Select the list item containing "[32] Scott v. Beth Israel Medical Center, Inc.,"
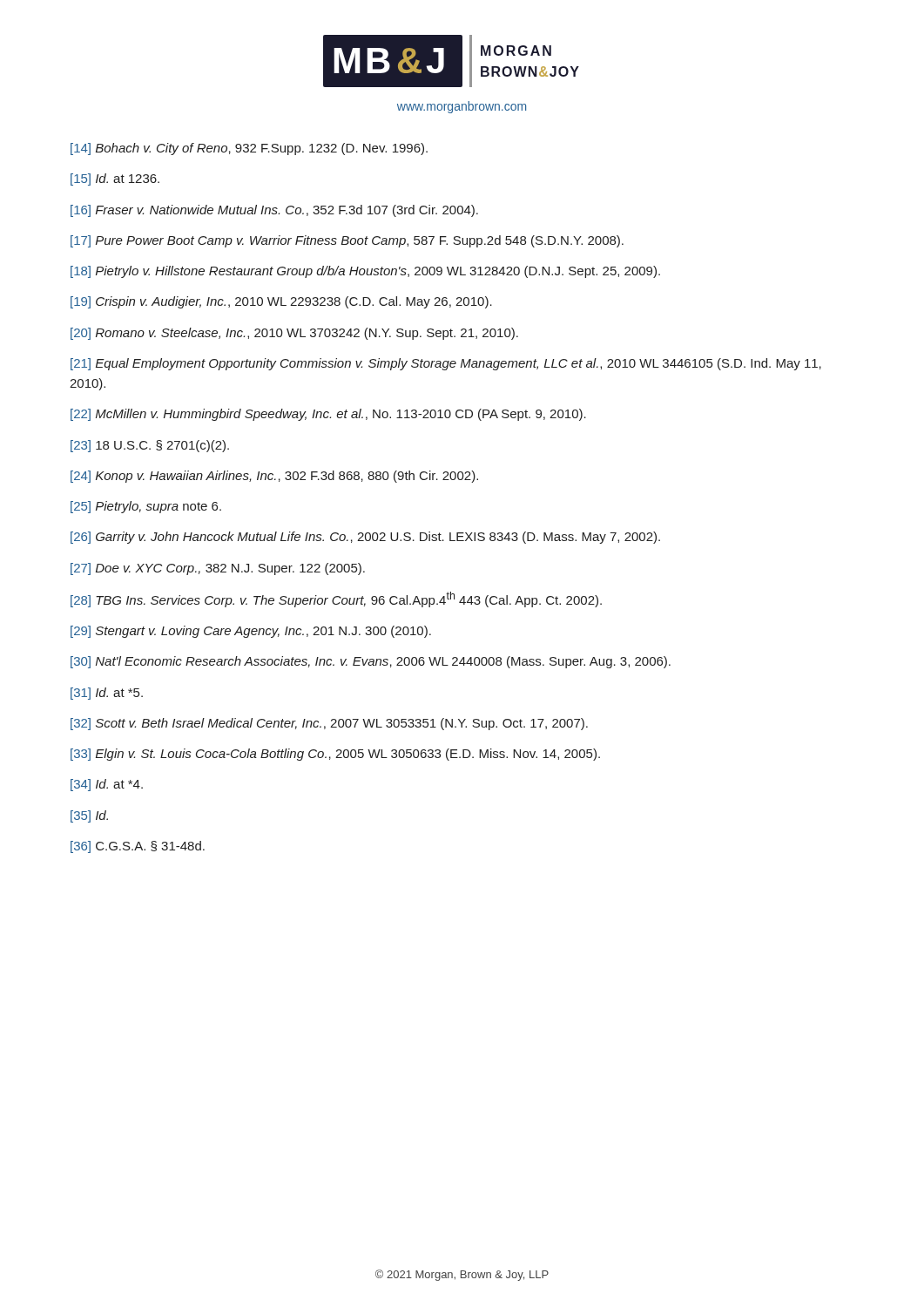924x1307 pixels. 329,723
